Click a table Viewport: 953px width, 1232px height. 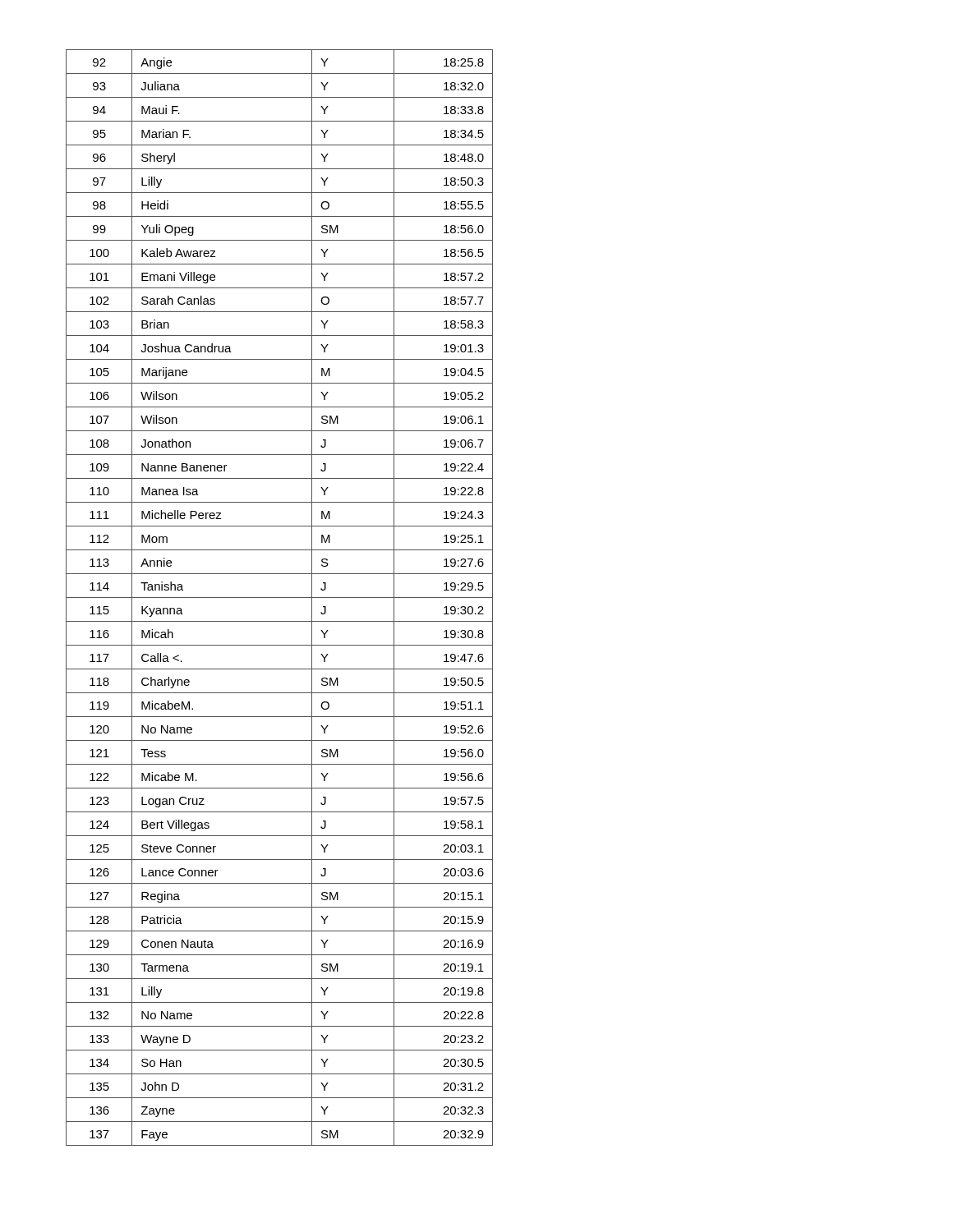[x=476, y=598]
